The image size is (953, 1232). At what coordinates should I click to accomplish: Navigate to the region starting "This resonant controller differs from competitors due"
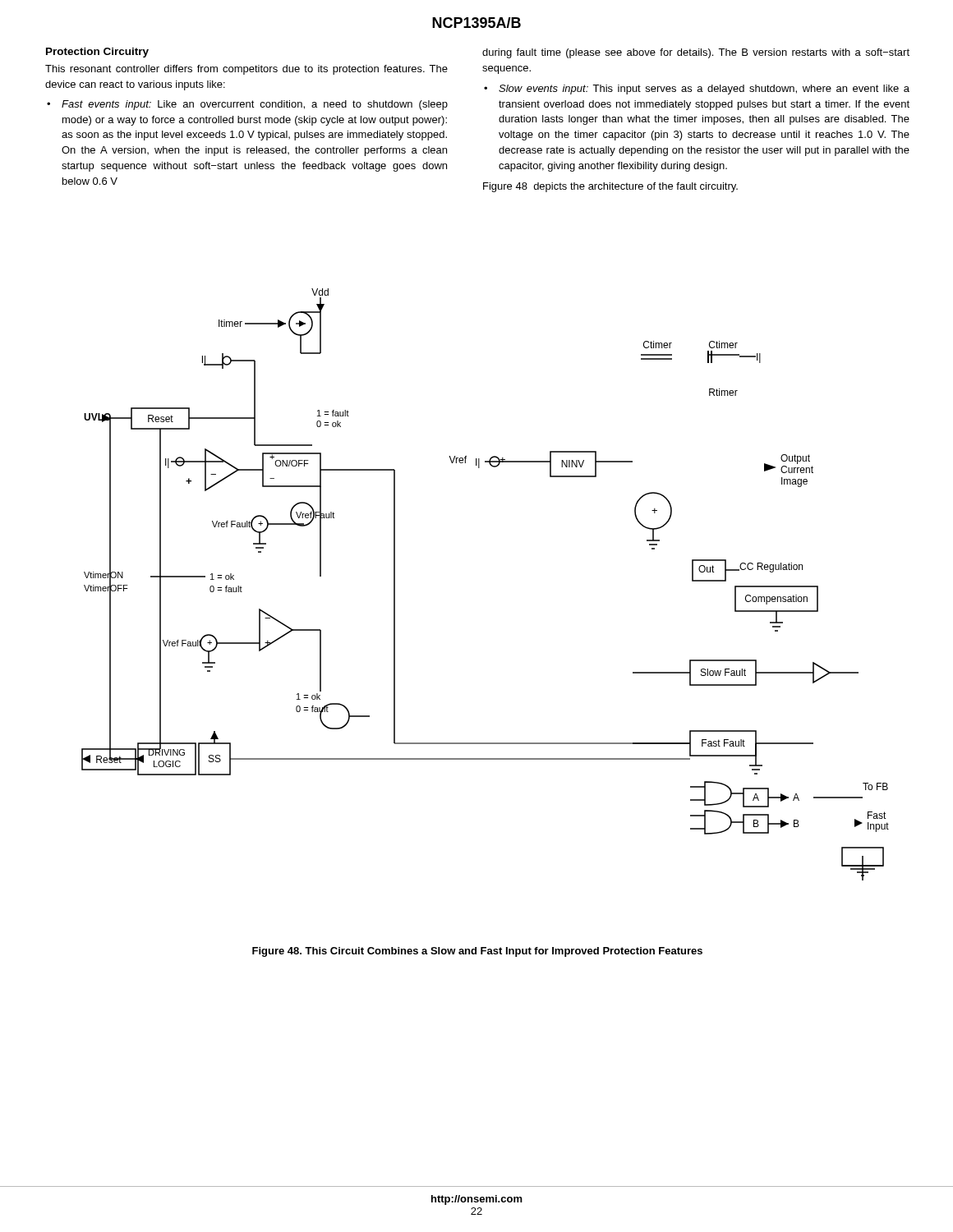[x=246, y=76]
